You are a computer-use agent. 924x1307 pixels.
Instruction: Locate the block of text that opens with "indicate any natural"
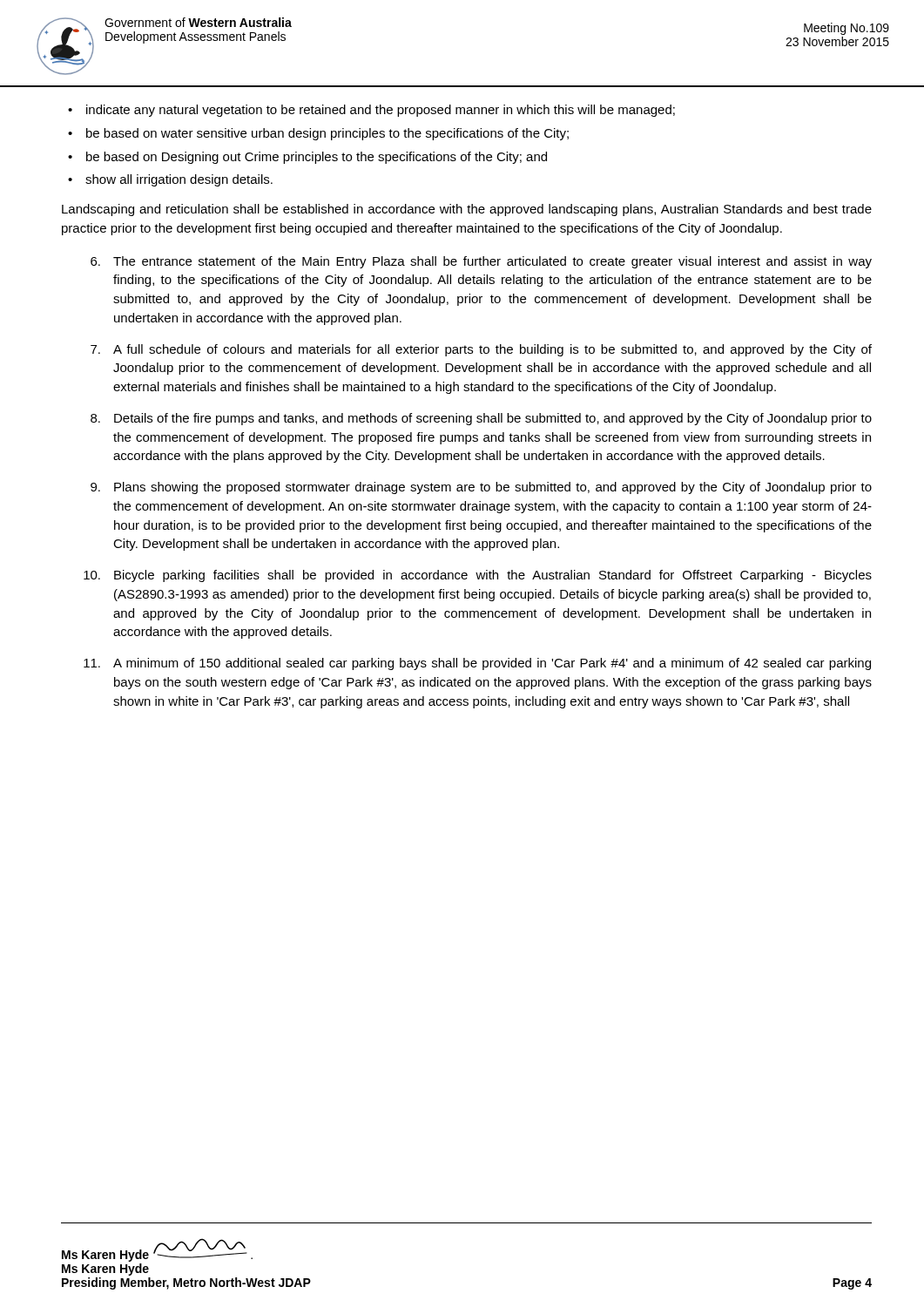pos(466,145)
